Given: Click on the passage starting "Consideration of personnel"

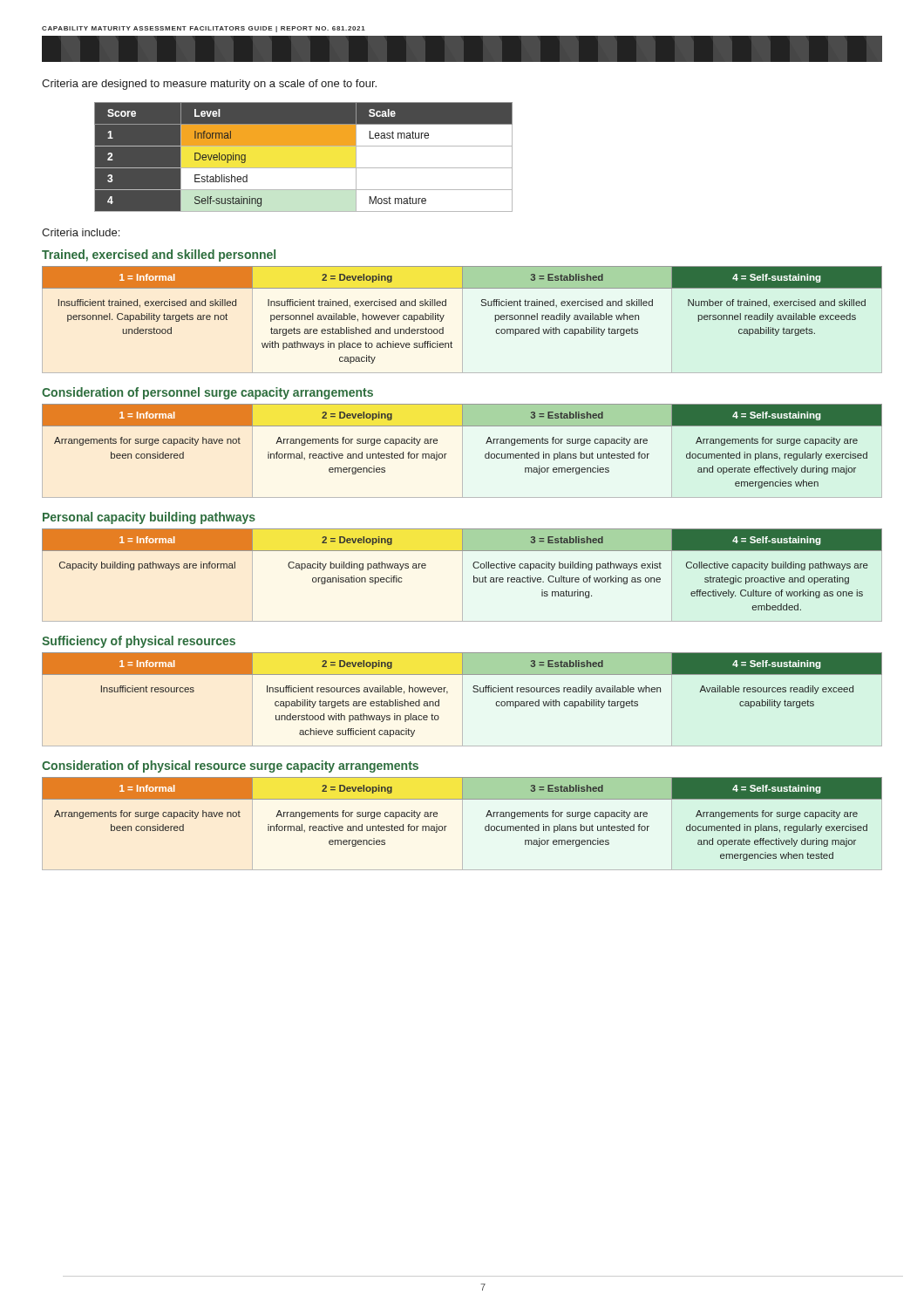Looking at the screenshot, I should [208, 393].
